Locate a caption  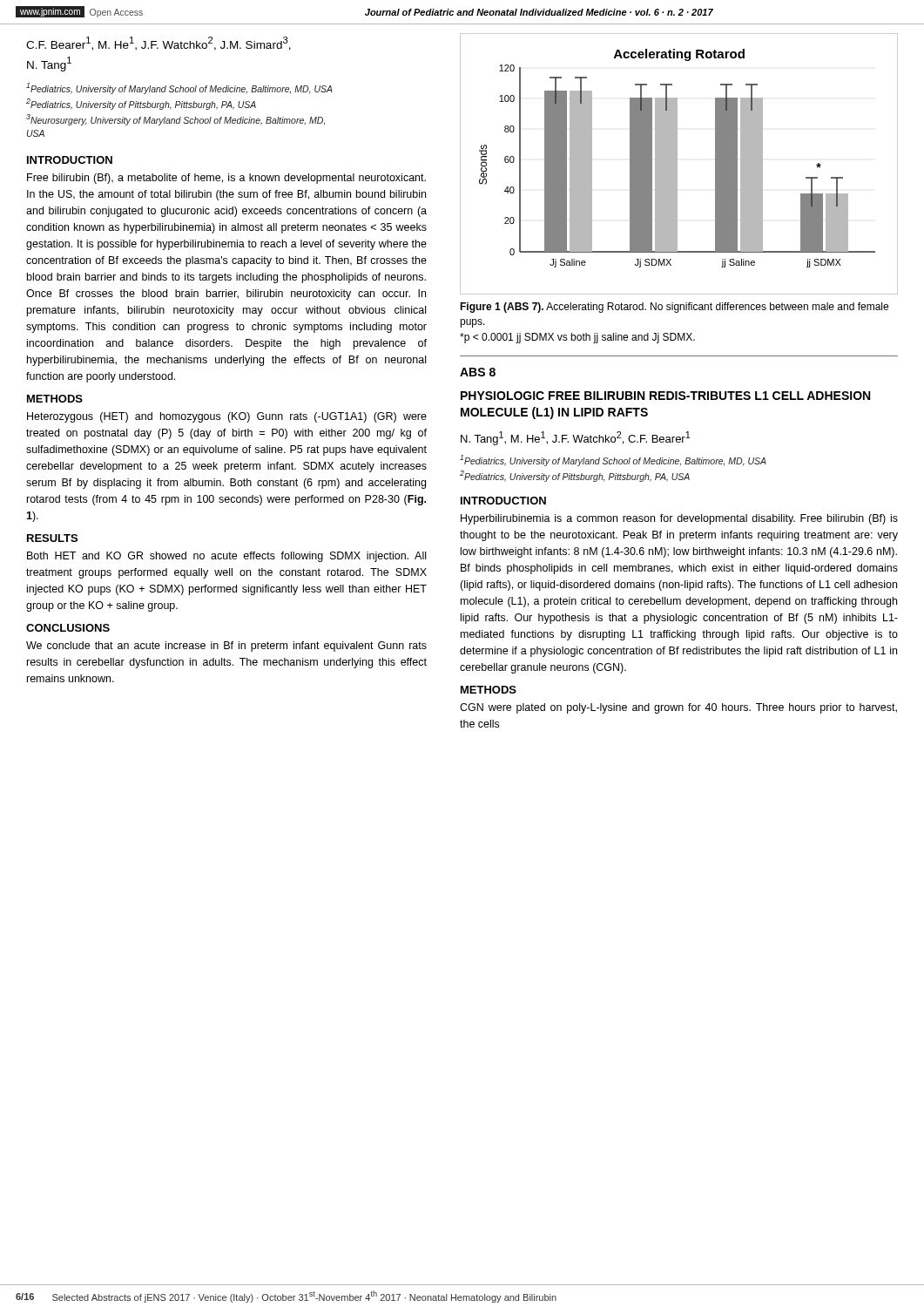(674, 322)
